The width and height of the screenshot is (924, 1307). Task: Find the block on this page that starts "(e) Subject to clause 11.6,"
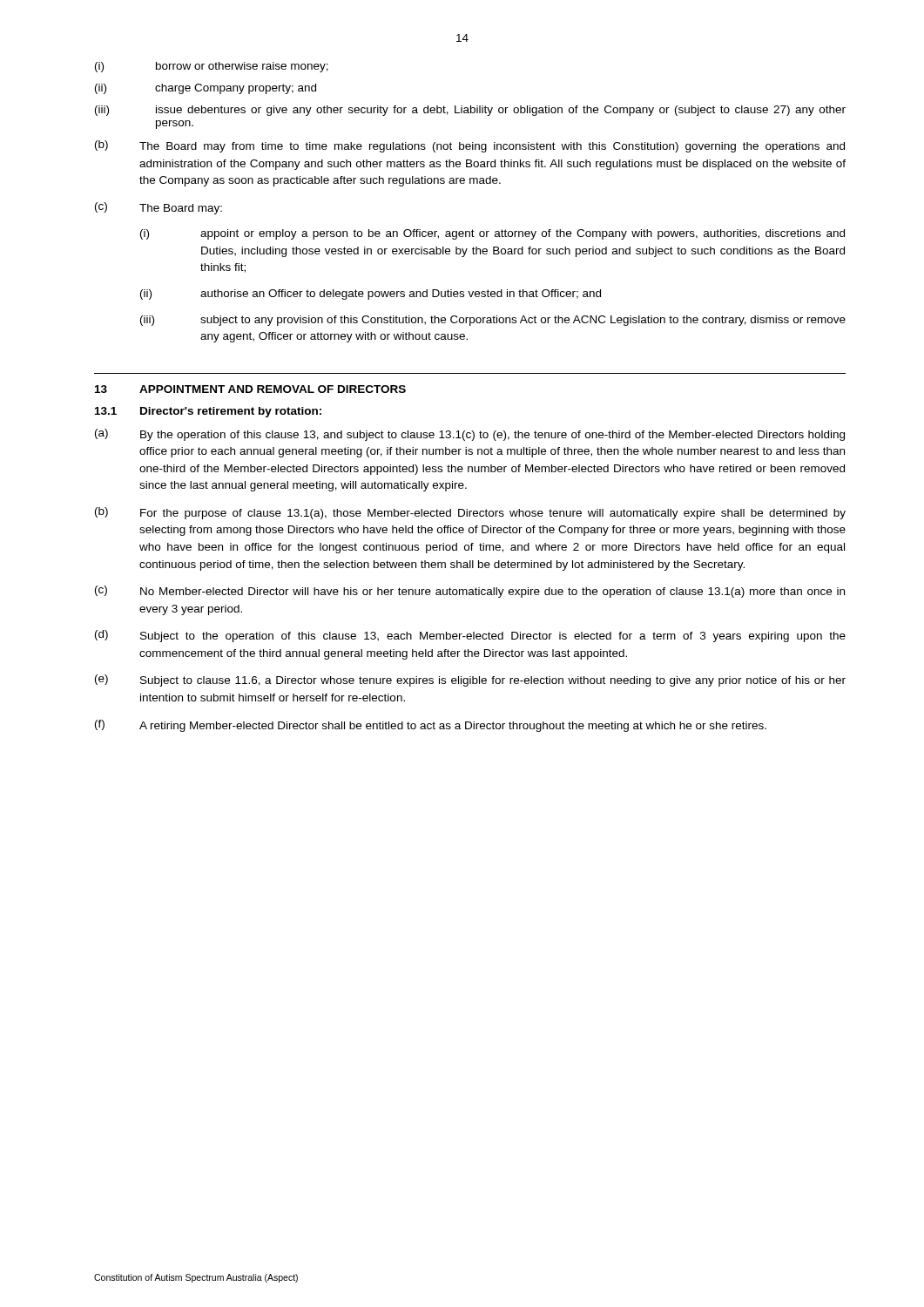(x=470, y=689)
